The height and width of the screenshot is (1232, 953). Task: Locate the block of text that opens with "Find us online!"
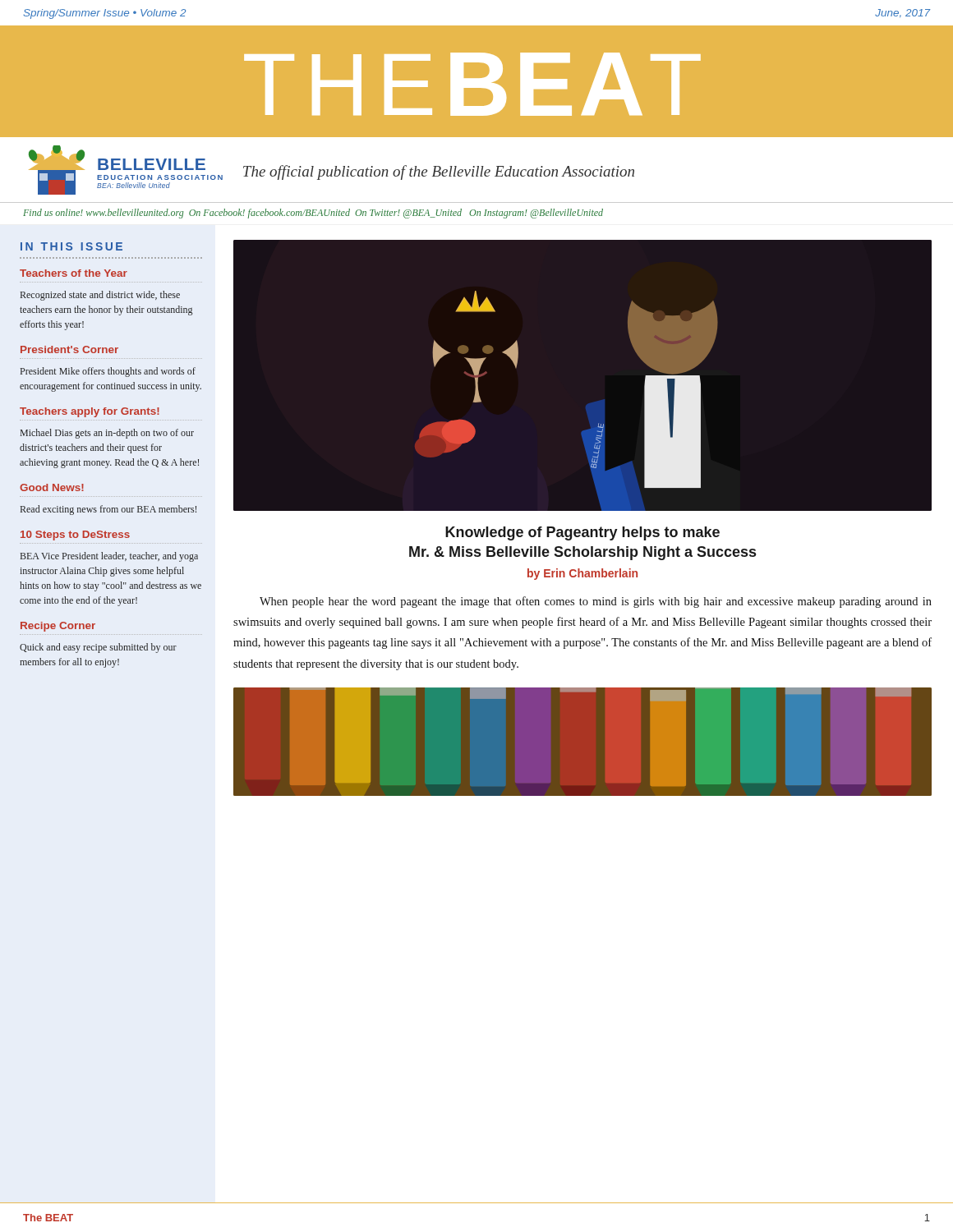tap(313, 213)
